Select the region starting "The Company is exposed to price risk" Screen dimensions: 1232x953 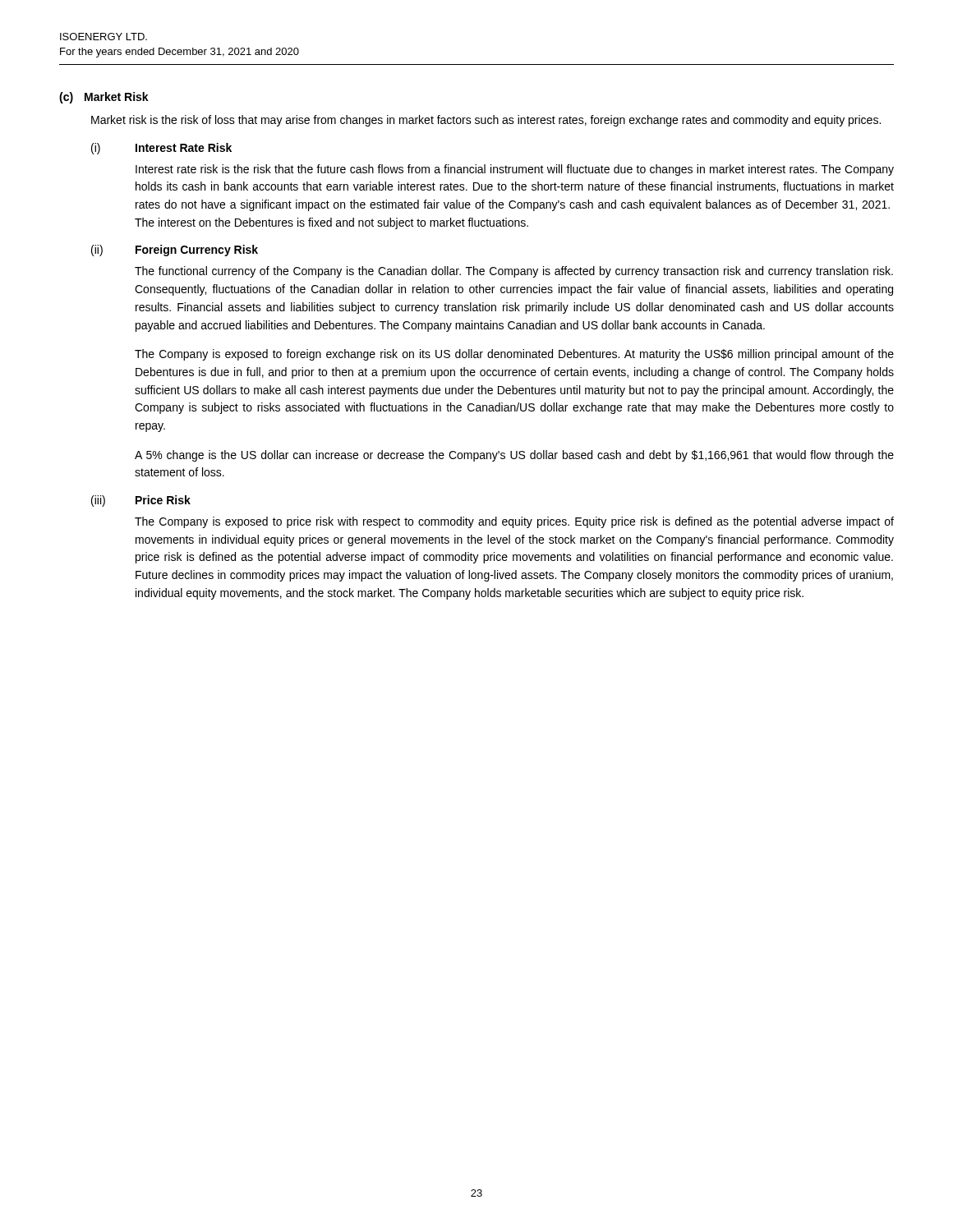[x=514, y=557]
